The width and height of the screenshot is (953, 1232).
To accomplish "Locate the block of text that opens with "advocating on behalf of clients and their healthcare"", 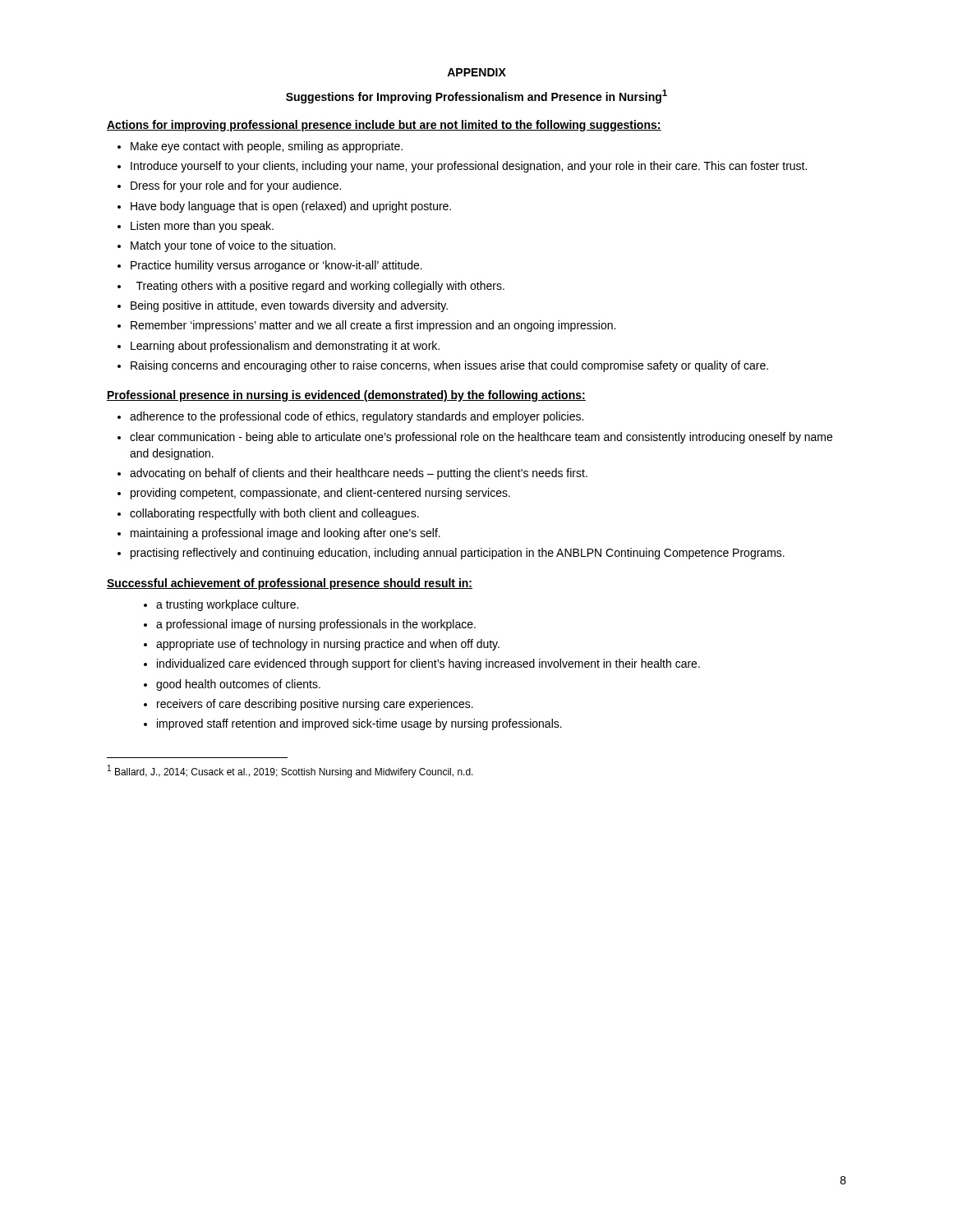I will [359, 473].
